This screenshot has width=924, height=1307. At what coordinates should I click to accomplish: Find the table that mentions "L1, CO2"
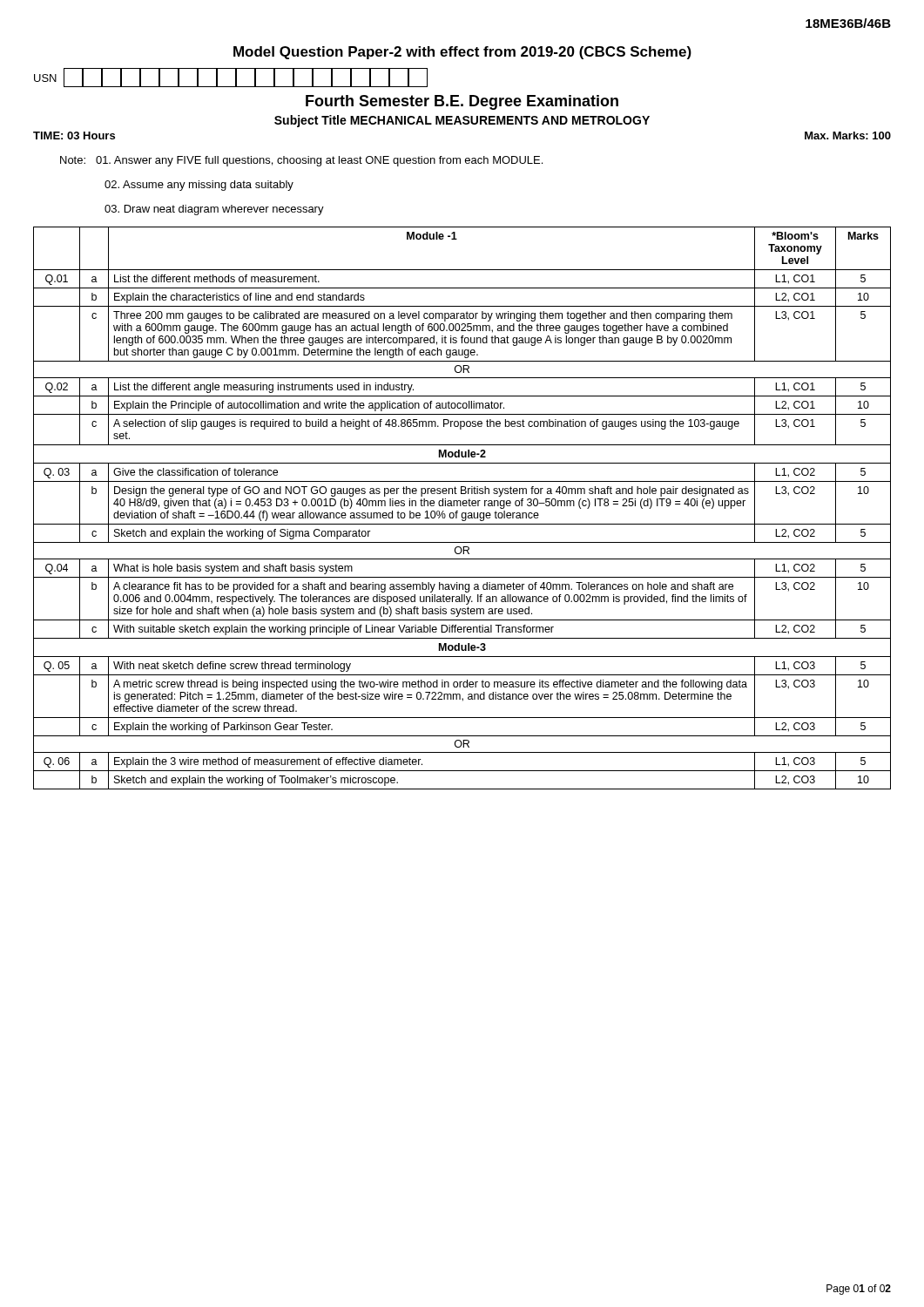(462, 508)
